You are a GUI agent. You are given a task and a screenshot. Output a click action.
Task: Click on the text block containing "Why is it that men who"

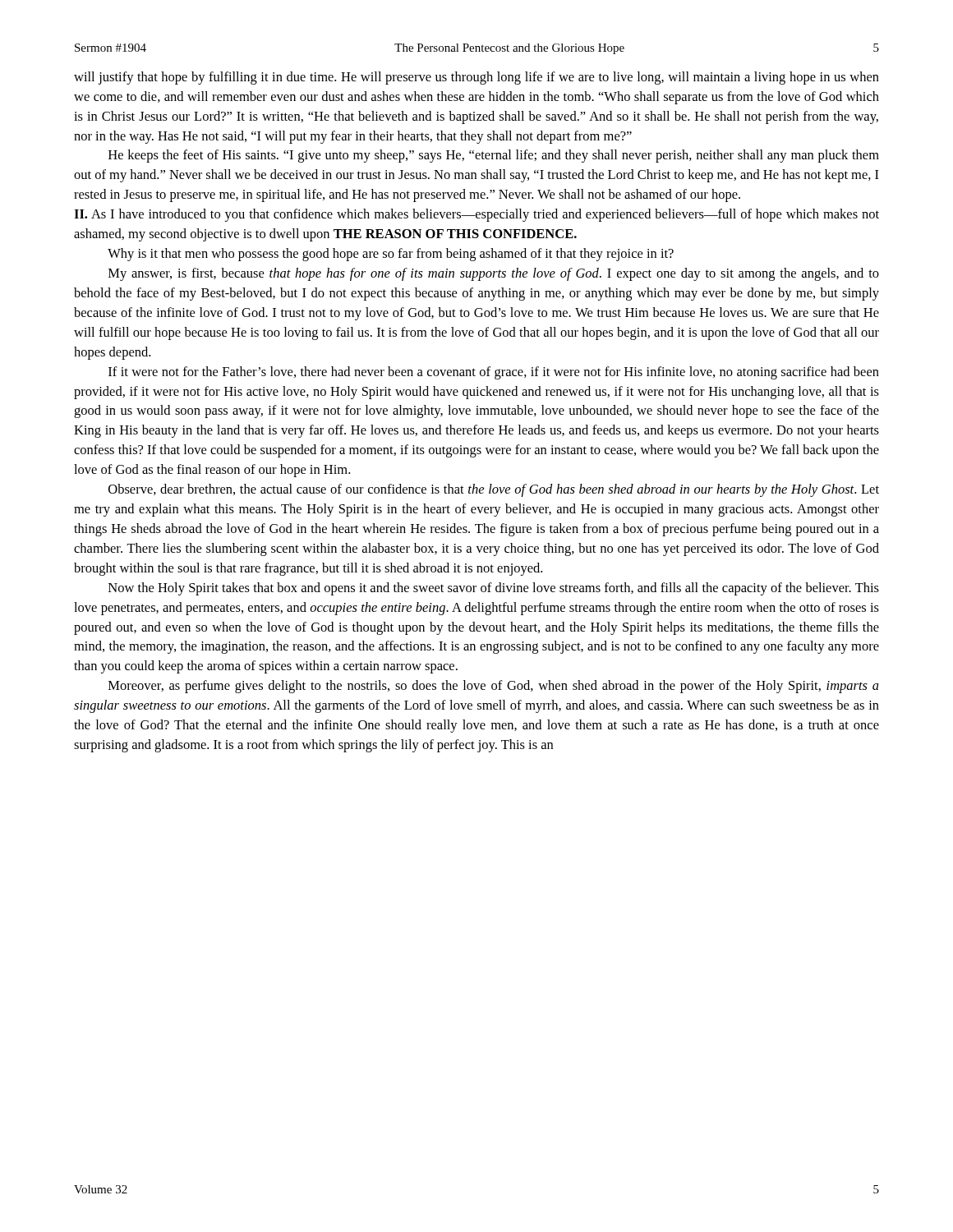point(476,254)
